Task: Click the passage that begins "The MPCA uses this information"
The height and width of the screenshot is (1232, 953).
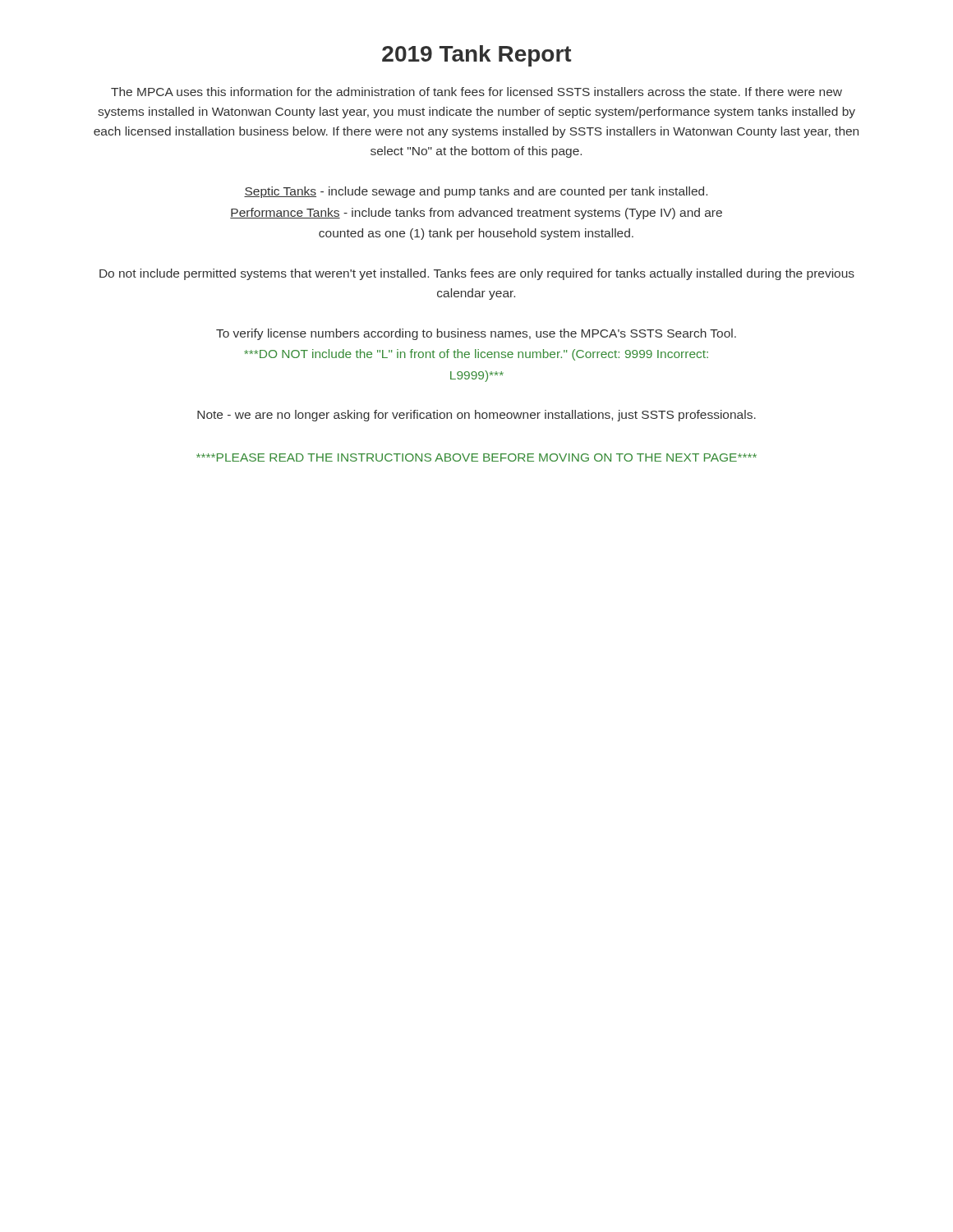Action: point(476,121)
